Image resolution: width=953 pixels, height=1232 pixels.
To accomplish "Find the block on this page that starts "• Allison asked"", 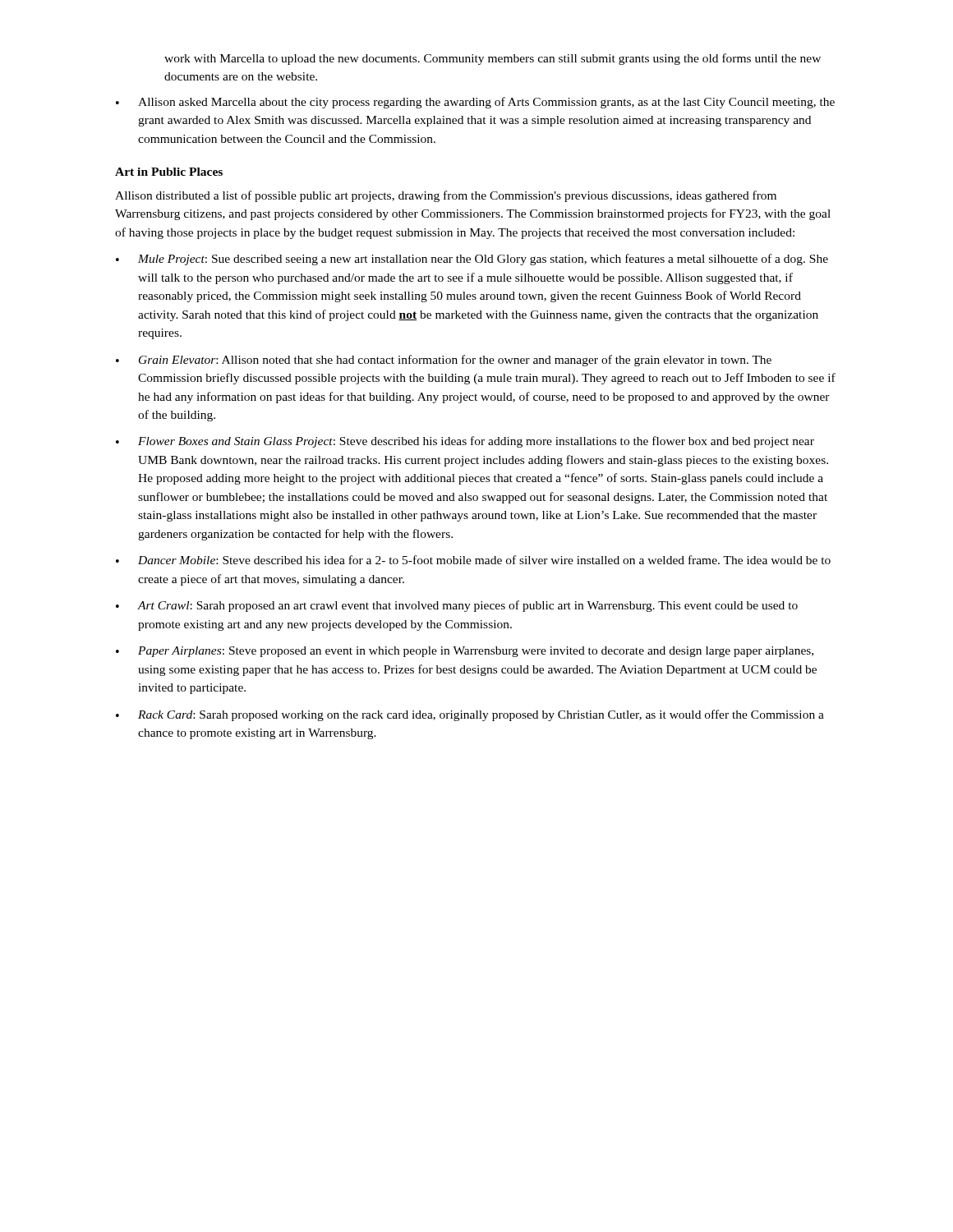I will coord(476,120).
